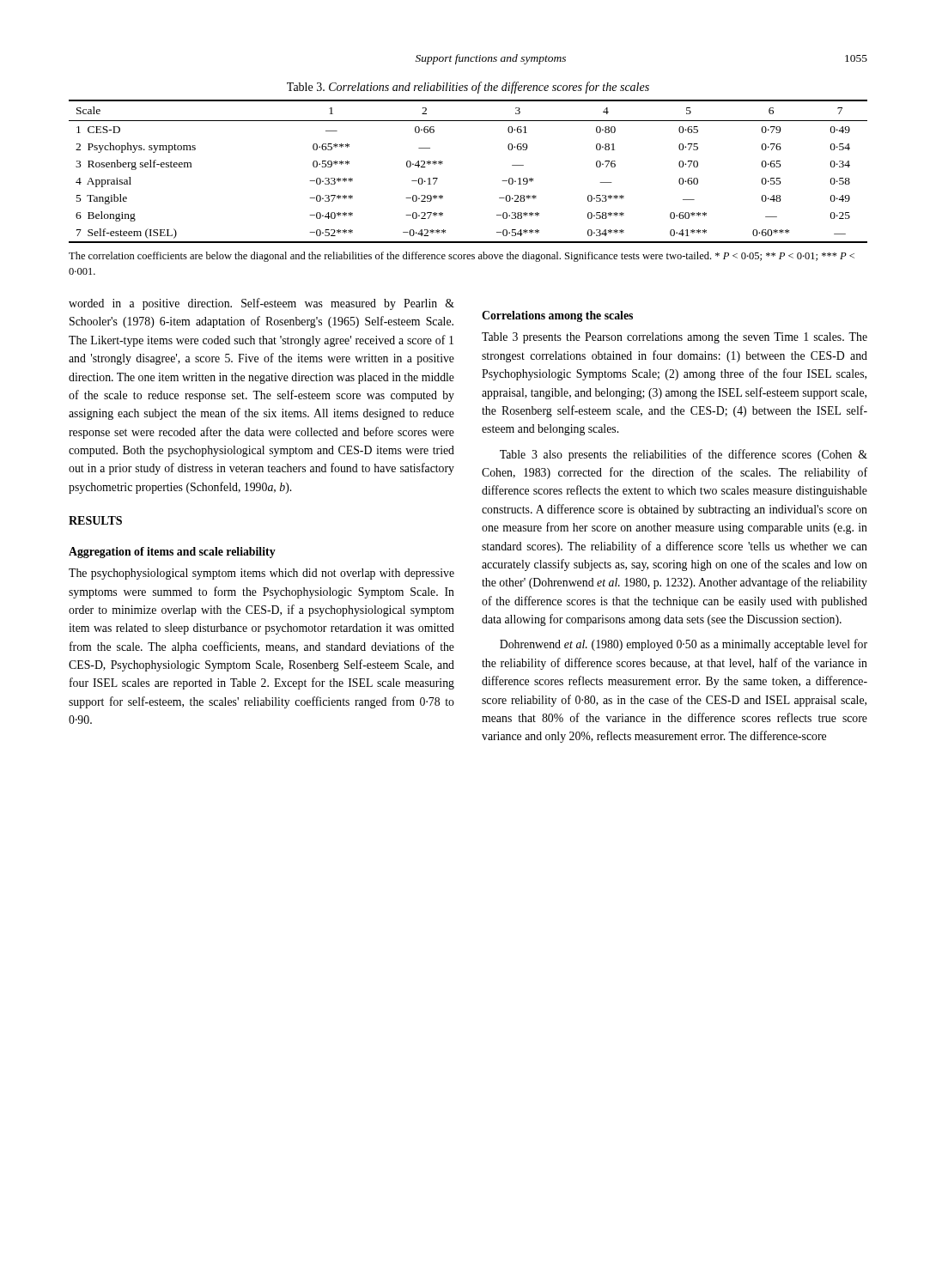Select the table that reads "6 Belonging"
Screen dimensions: 1288x936
point(468,173)
